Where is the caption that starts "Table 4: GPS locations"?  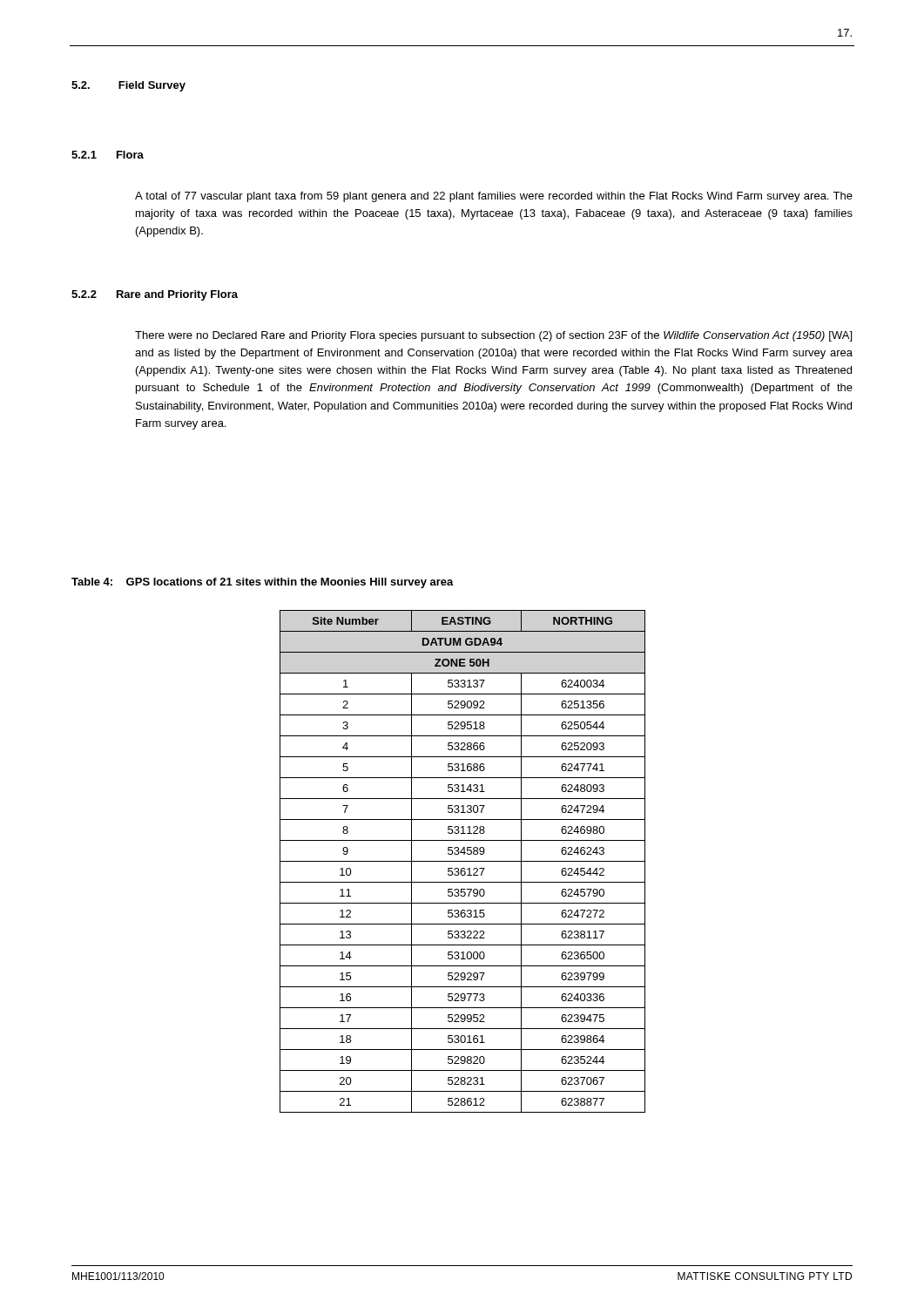click(x=262, y=582)
